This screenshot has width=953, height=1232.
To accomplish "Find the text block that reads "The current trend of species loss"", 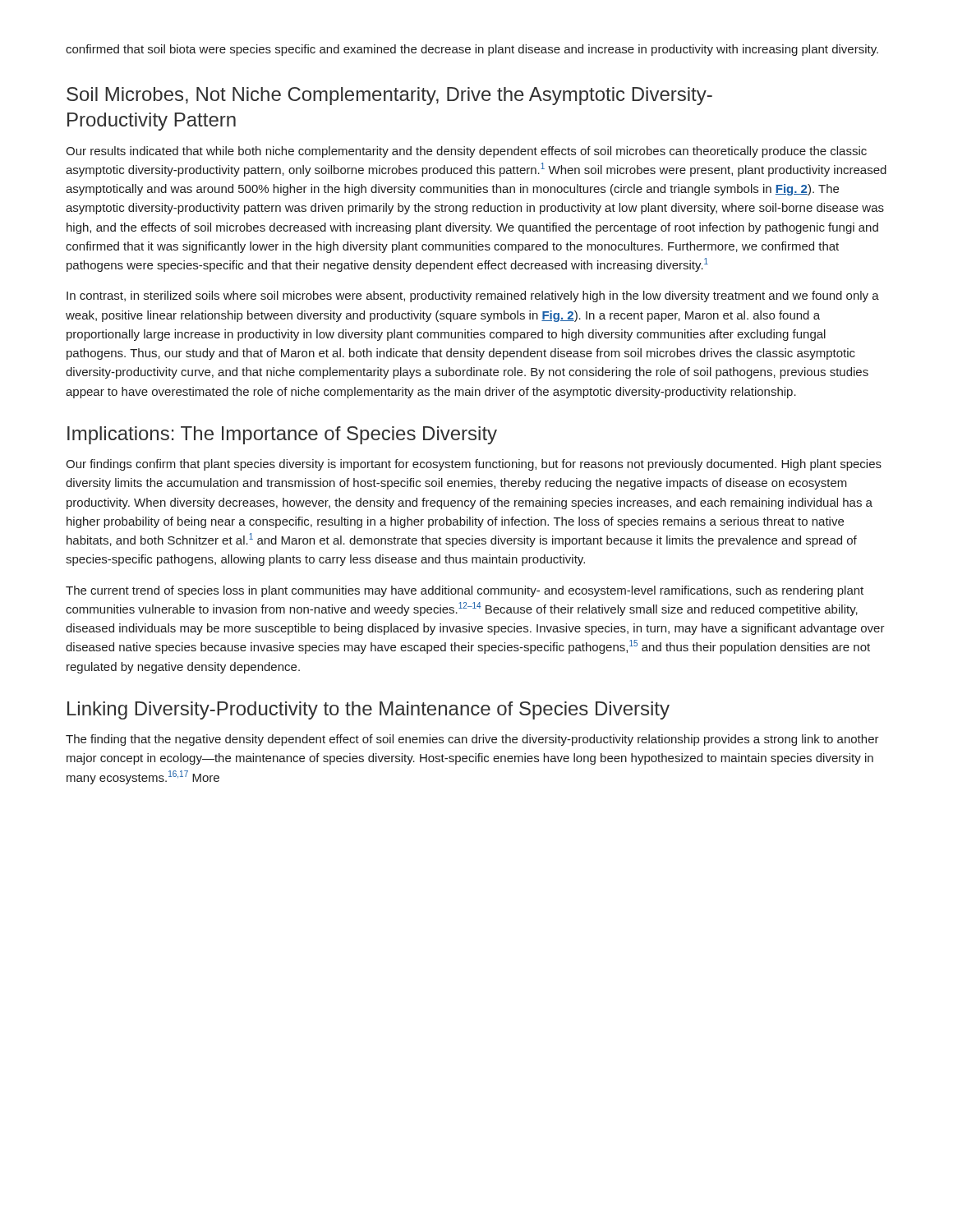I will point(476,628).
